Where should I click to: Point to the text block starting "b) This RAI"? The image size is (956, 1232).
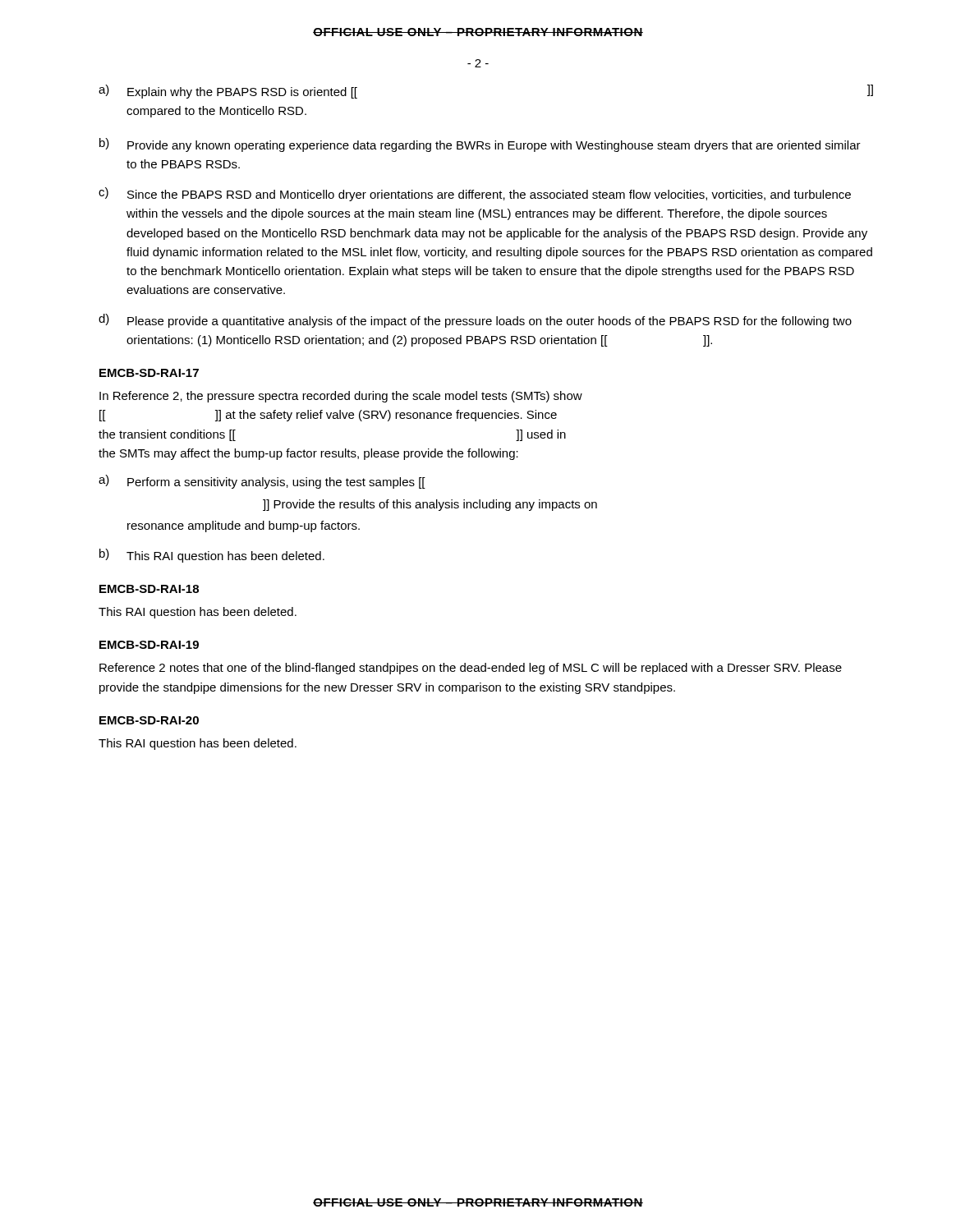[x=212, y=556]
